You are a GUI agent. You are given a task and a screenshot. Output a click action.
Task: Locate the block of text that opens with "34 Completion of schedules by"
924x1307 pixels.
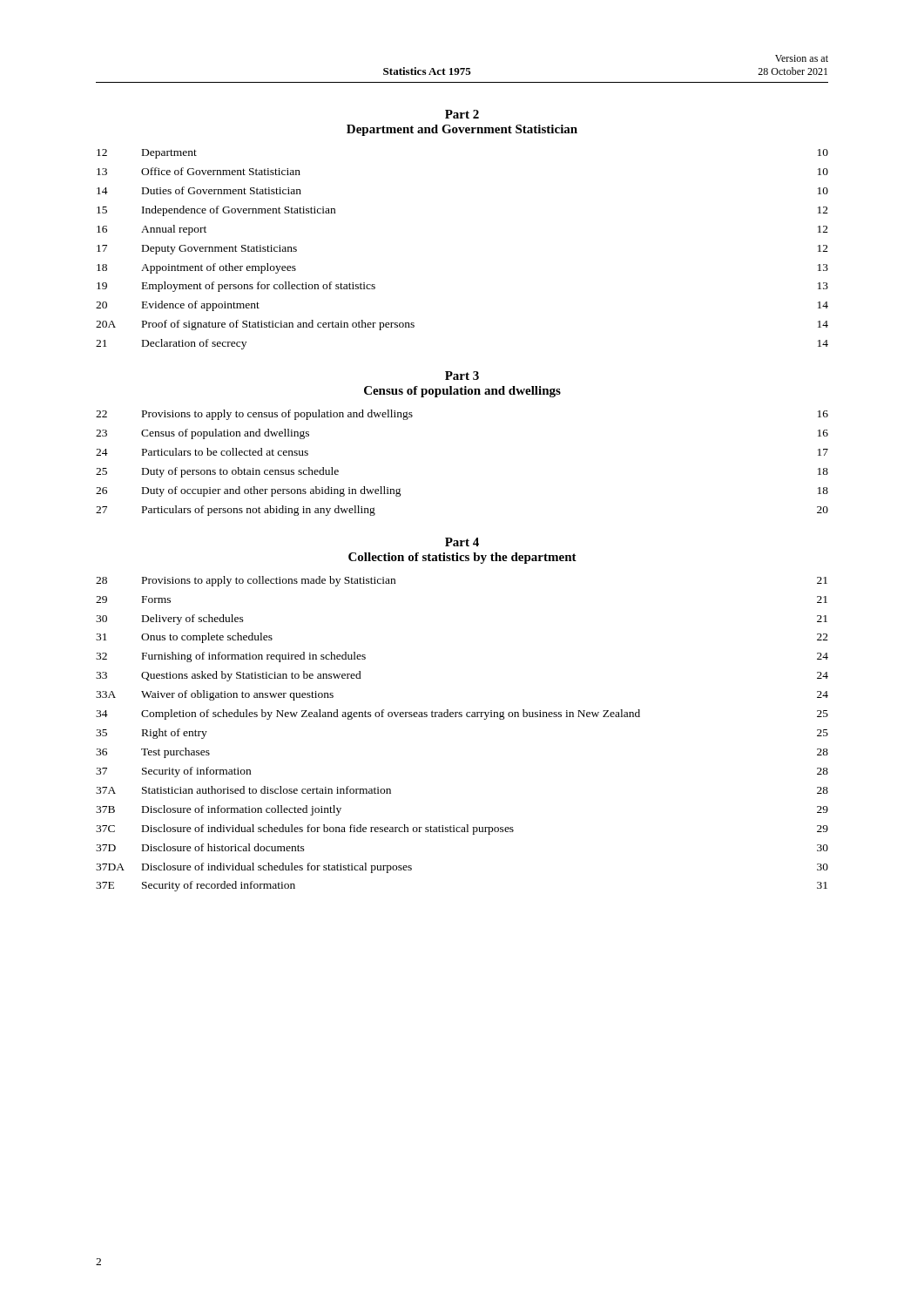(x=462, y=714)
